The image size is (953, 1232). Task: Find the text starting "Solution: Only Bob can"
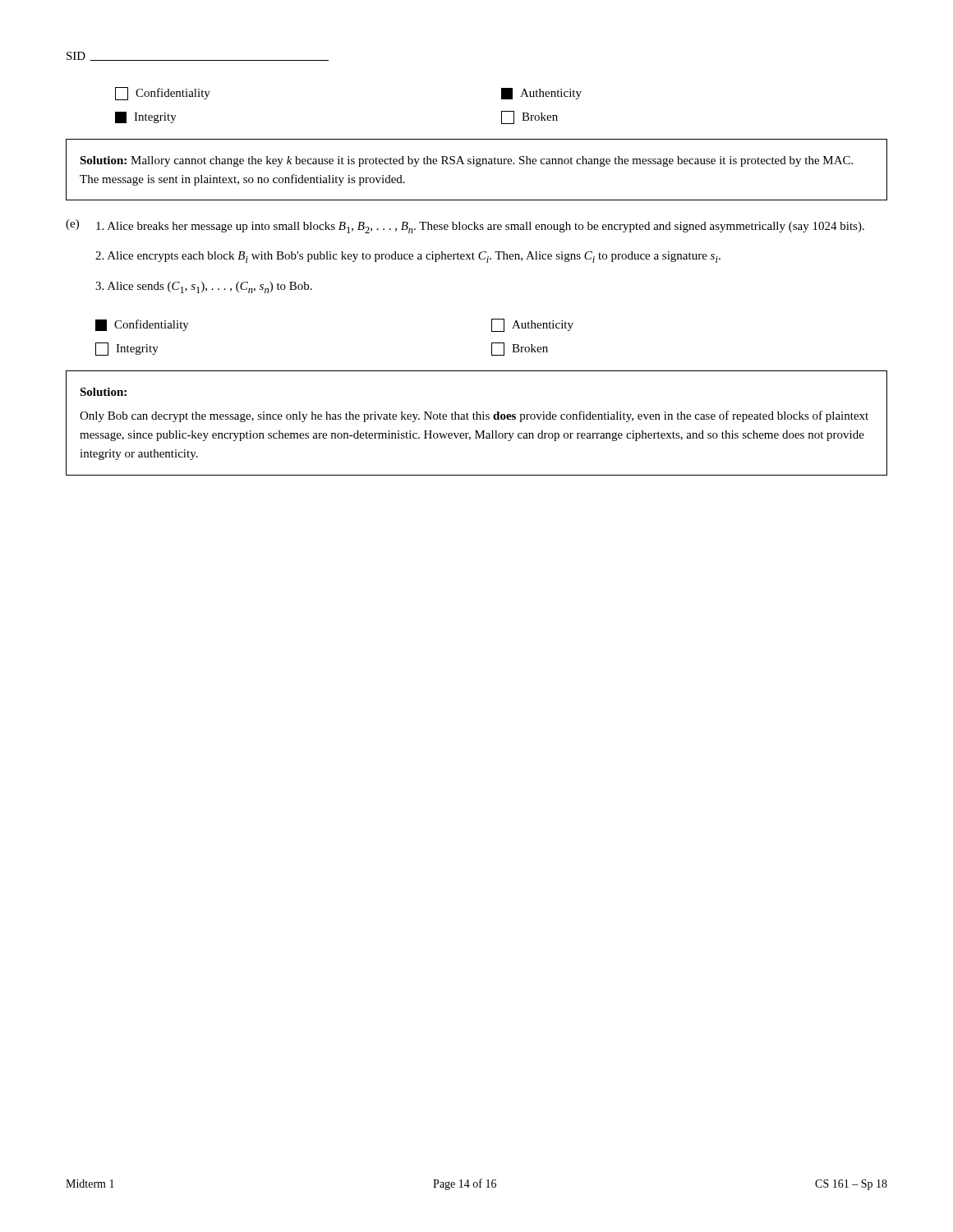click(476, 423)
